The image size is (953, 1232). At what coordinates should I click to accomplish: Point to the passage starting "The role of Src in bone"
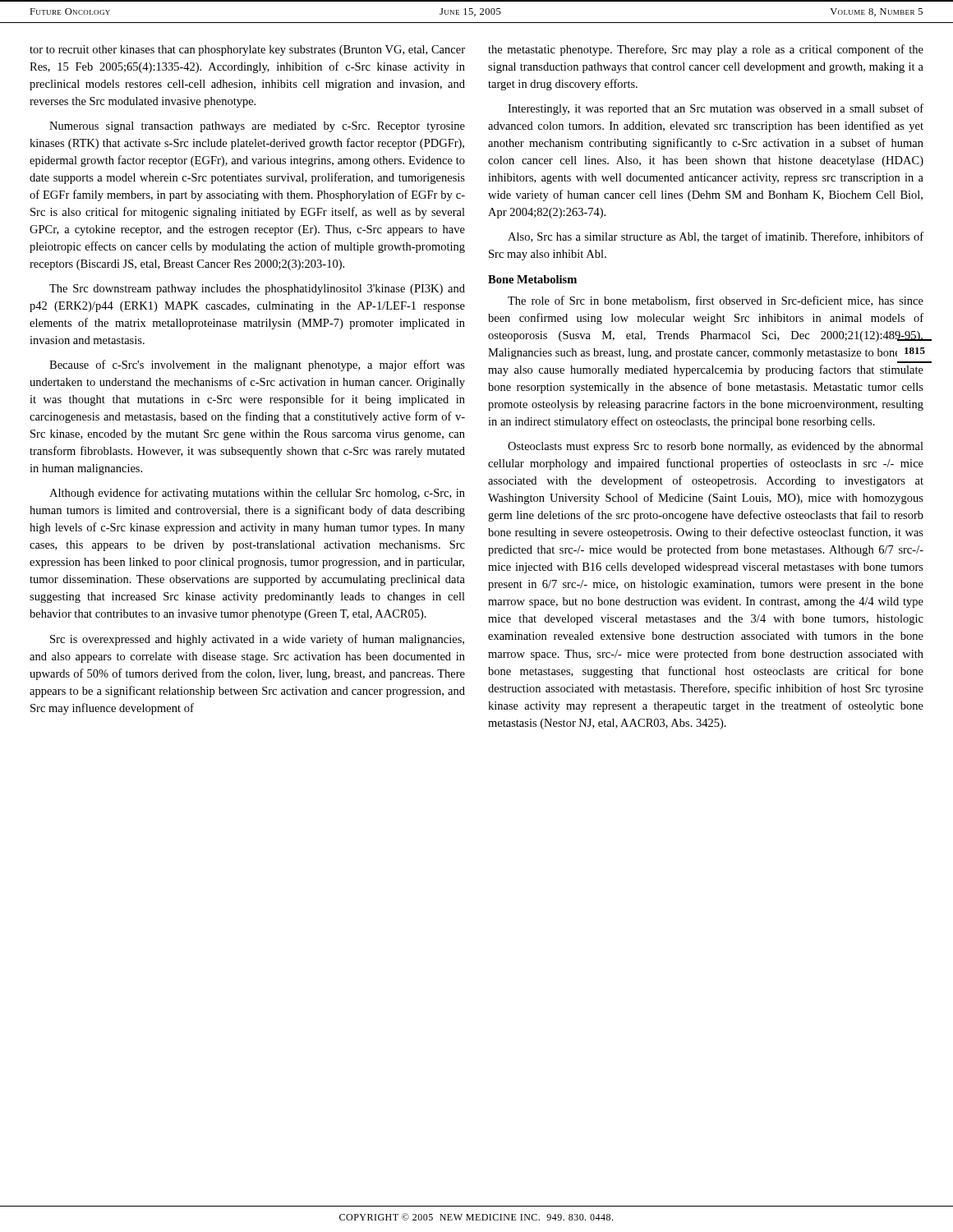click(x=706, y=362)
